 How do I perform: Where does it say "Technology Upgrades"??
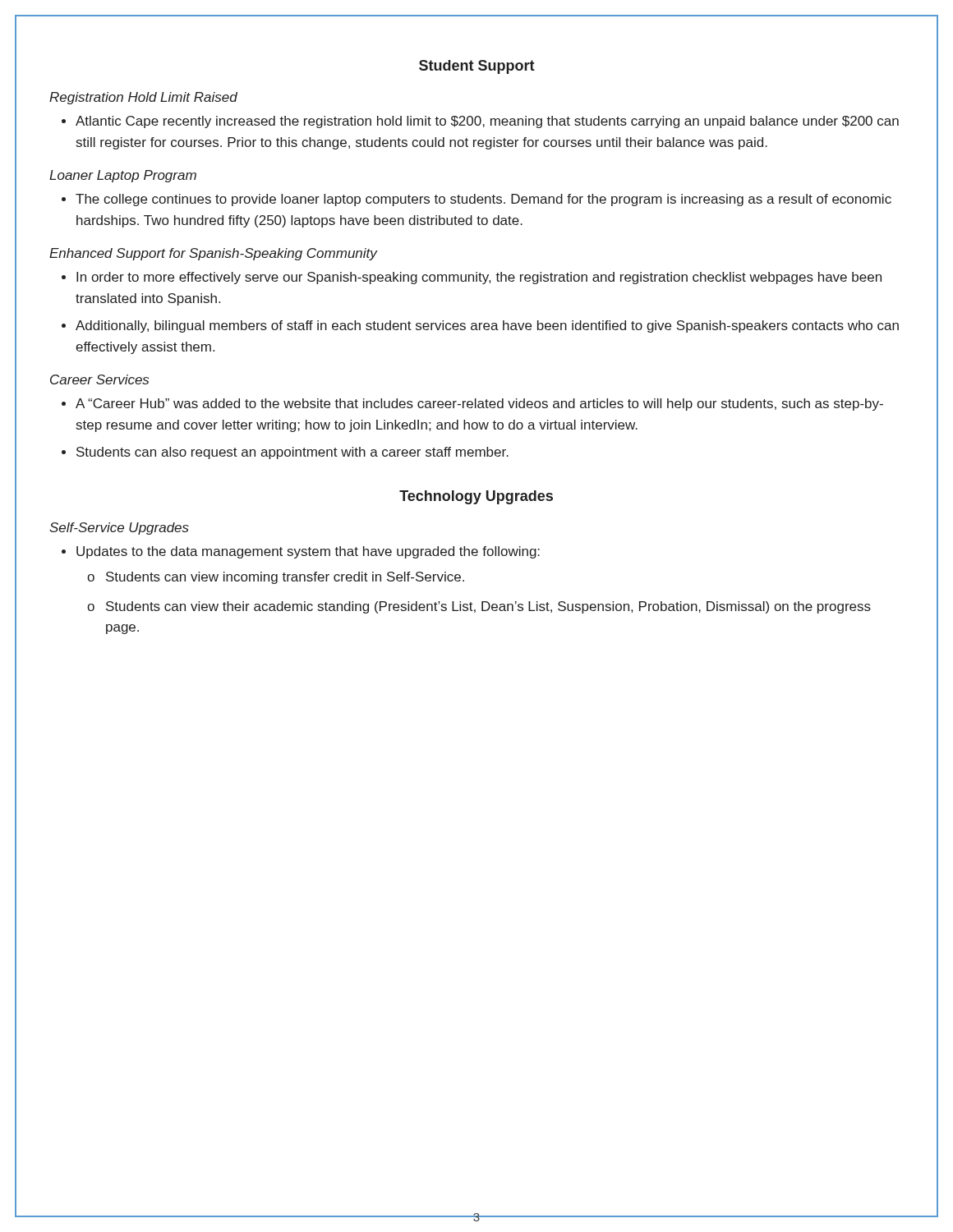[x=476, y=496]
